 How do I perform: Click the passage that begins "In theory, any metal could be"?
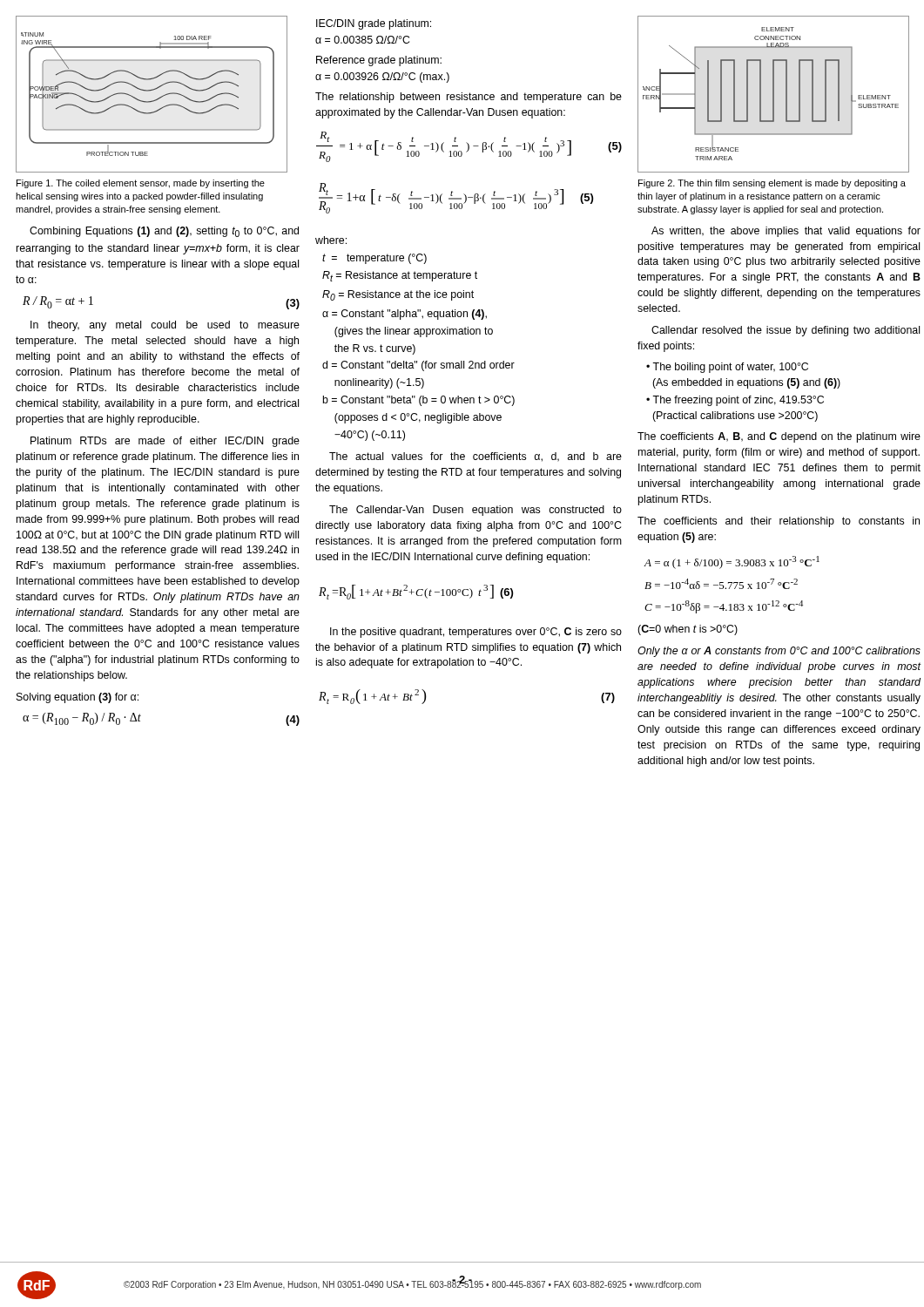[158, 372]
